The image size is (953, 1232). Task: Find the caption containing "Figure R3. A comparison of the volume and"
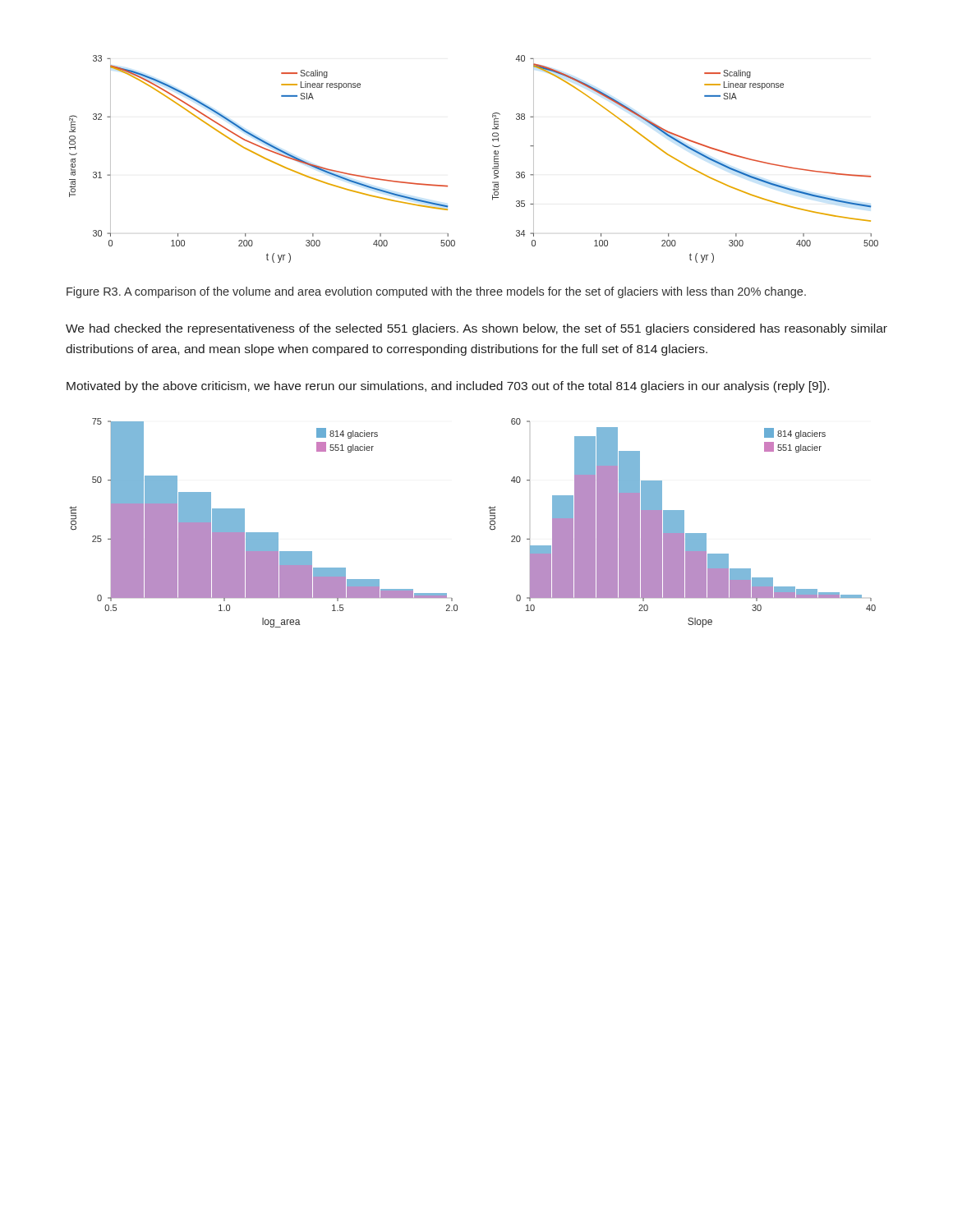click(x=436, y=292)
